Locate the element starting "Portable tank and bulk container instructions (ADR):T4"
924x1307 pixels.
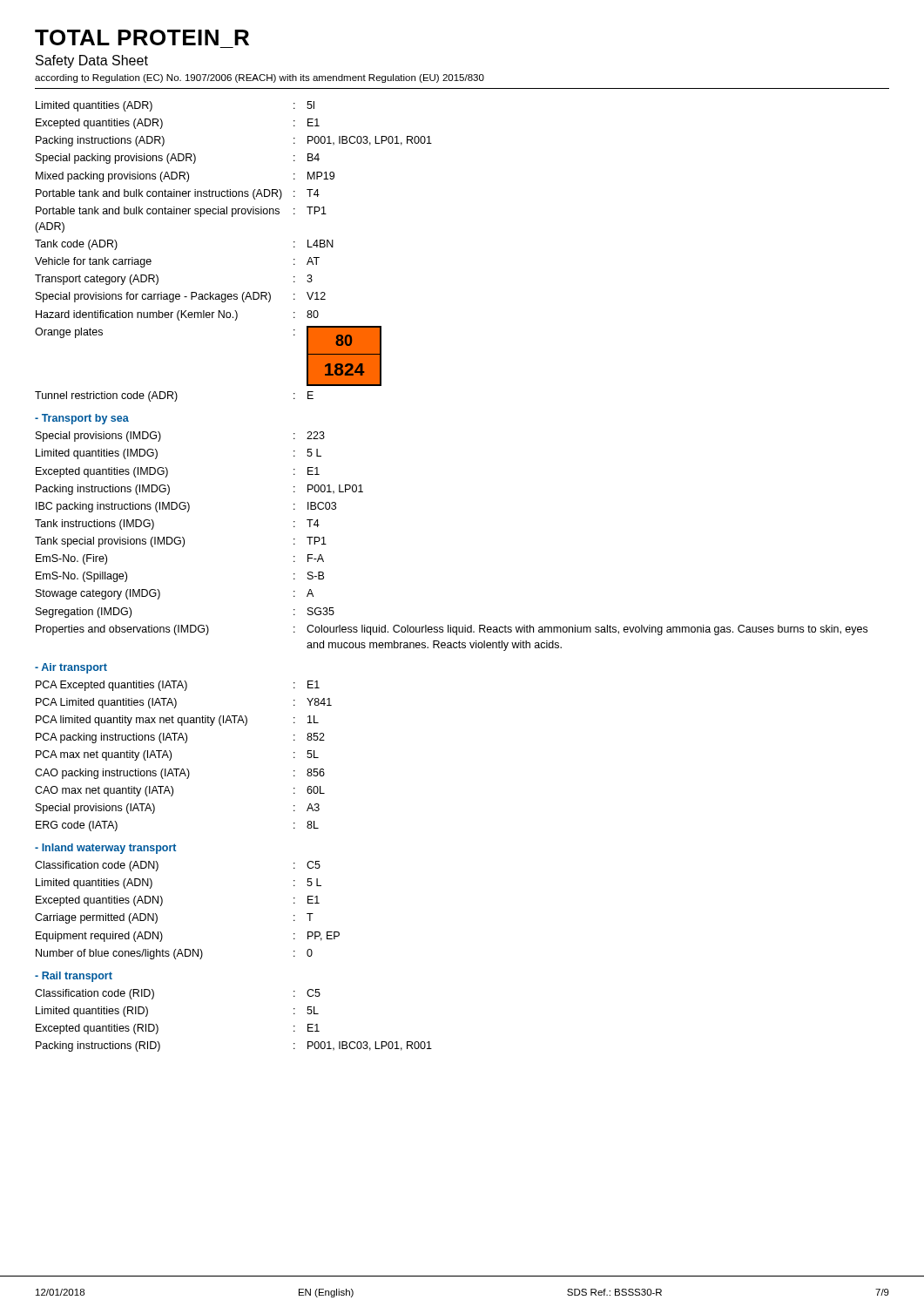coord(178,194)
